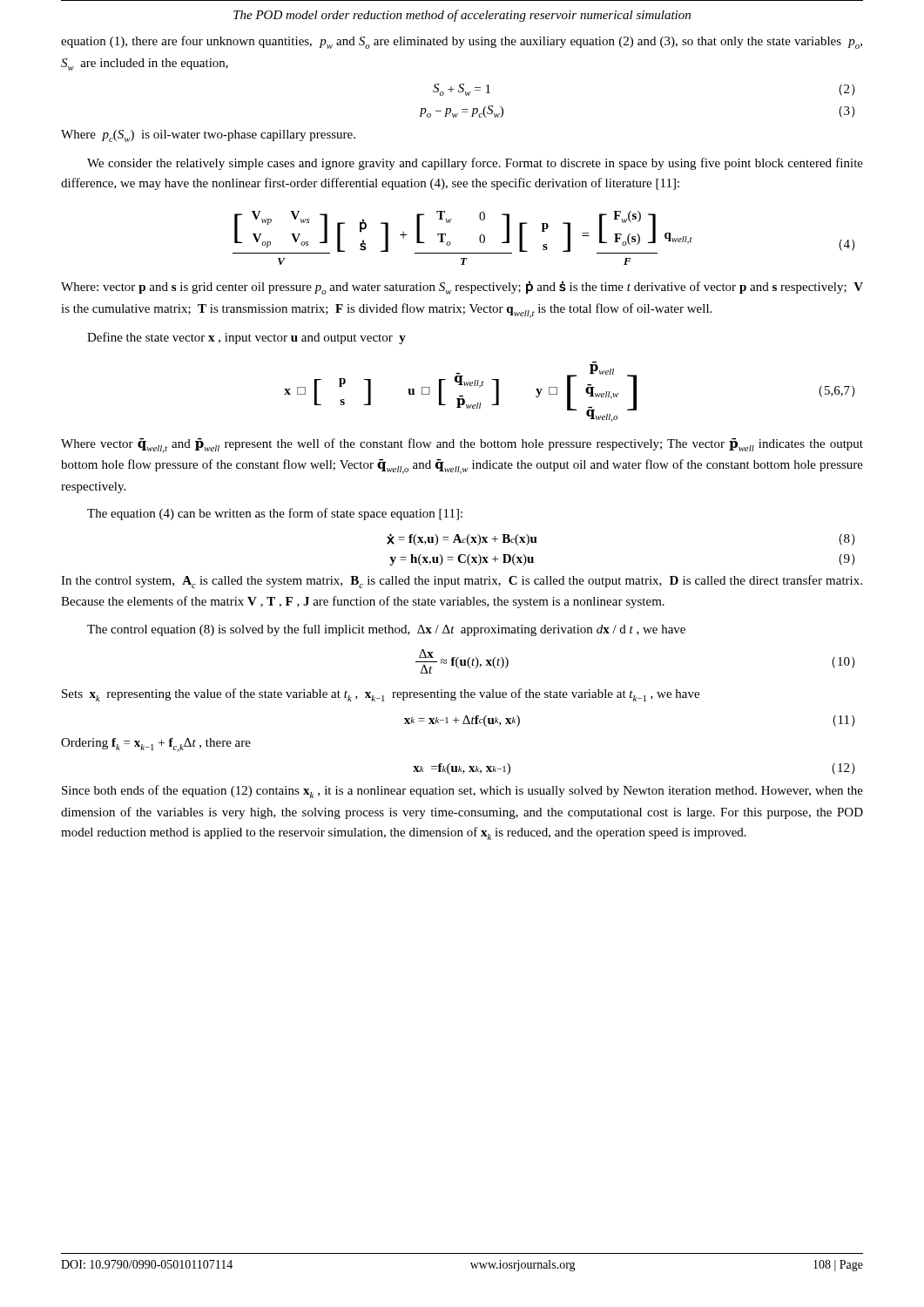
Task: Select the formula that reads "xk = xk−1 +"
Action: 467,720
